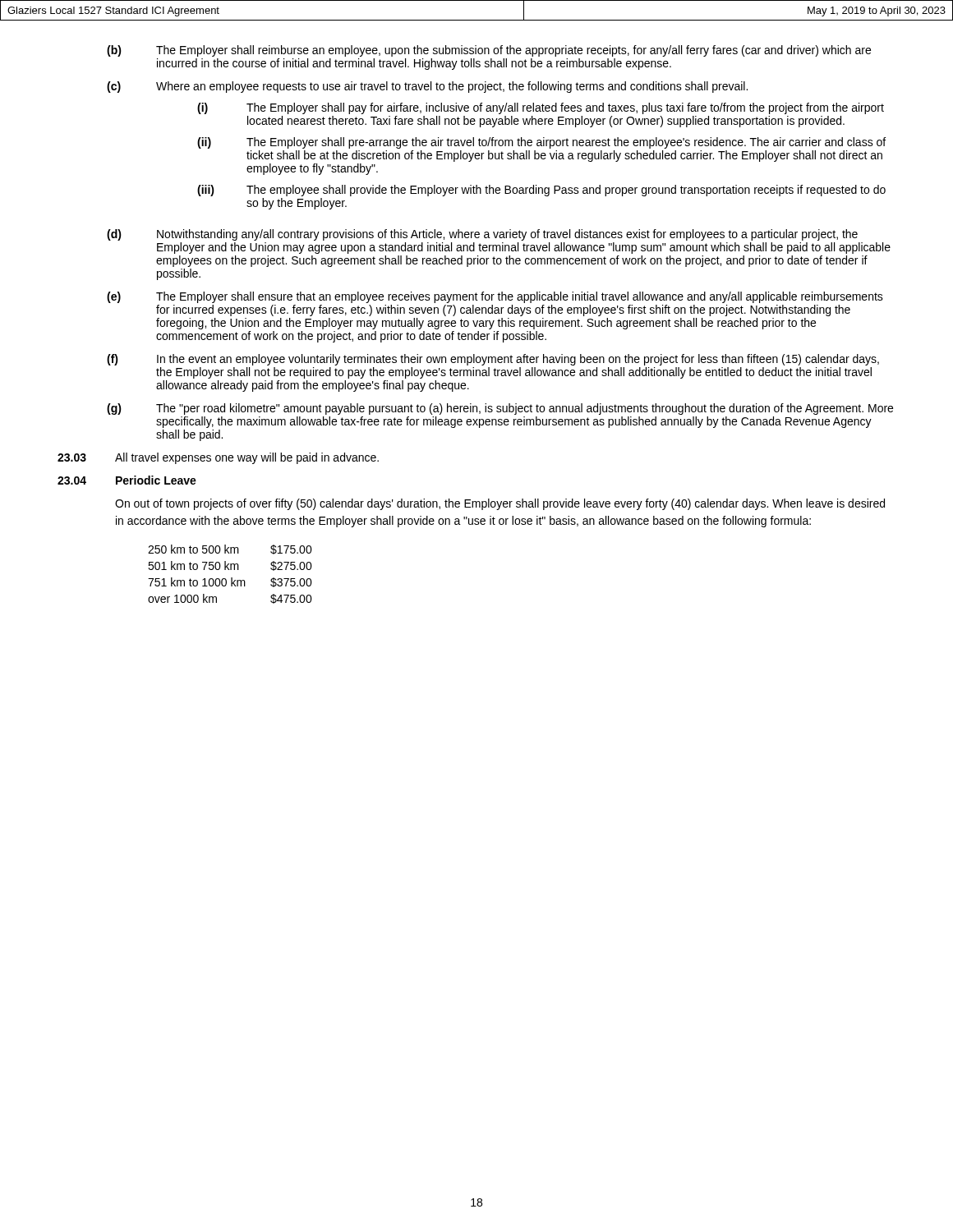Click the passage that begins "On out of town projects of over fifty"
Screen dimensions: 1232x953
(x=500, y=512)
